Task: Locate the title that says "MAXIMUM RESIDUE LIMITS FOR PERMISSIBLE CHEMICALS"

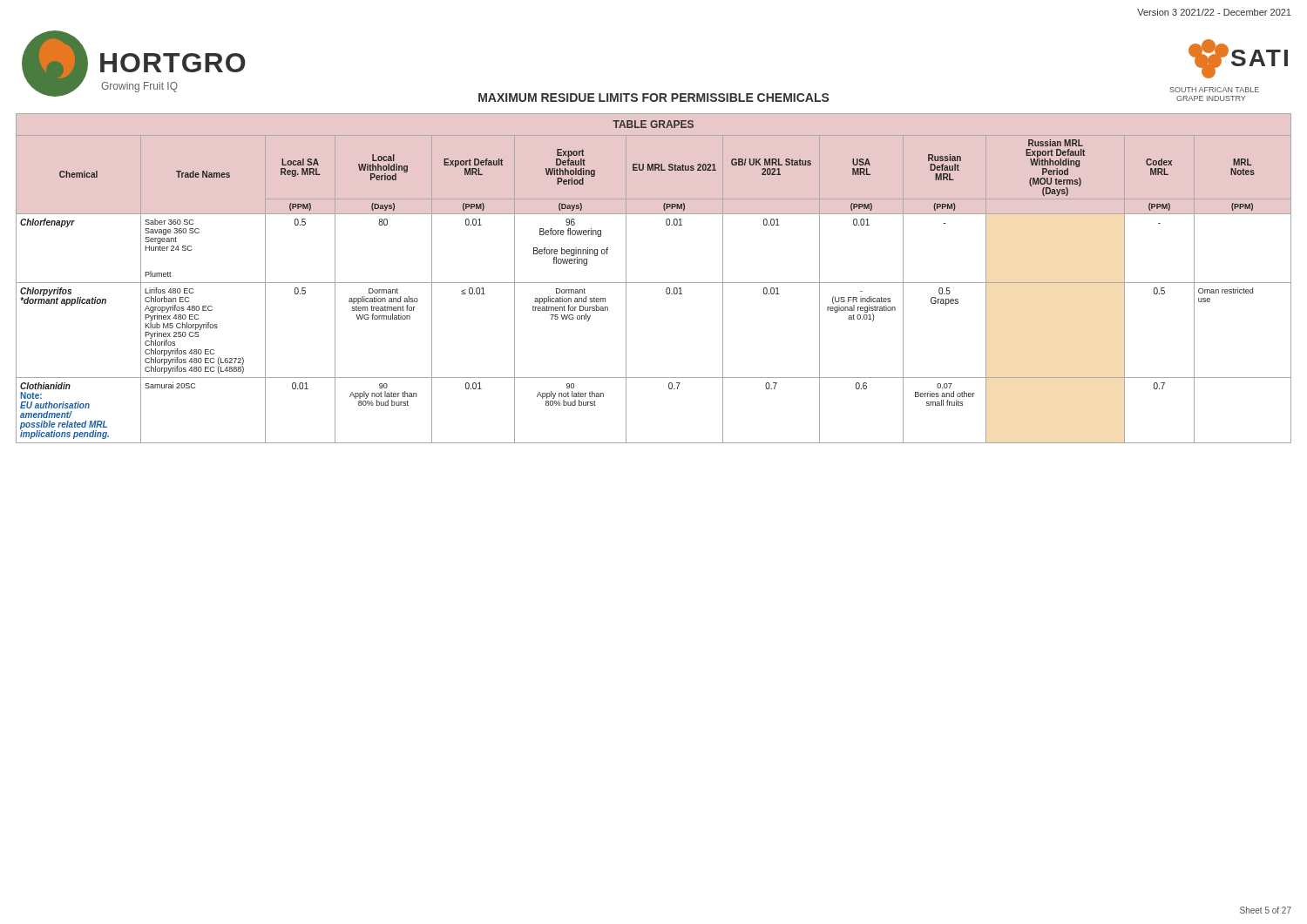Action: [654, 98]
